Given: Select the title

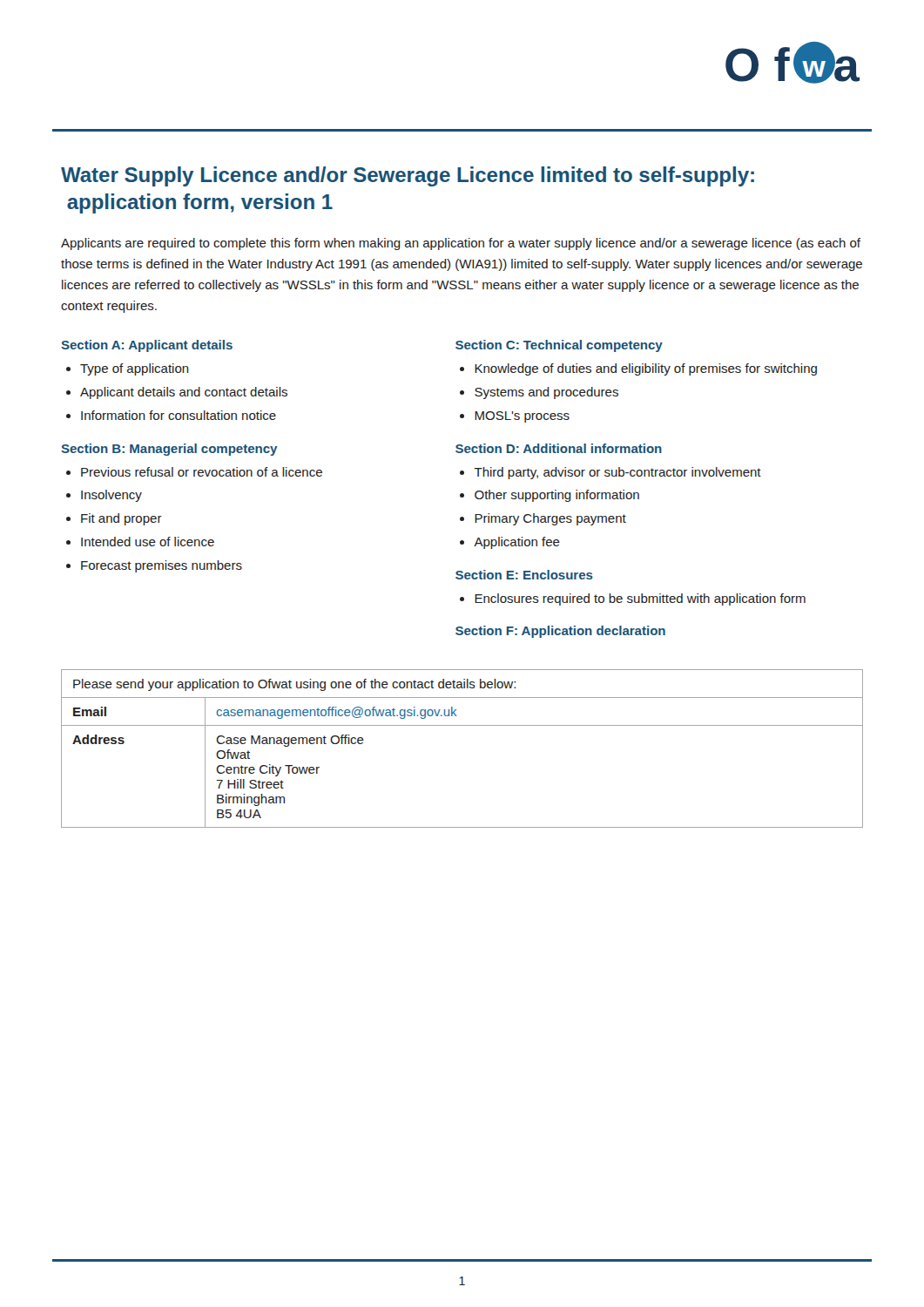Looking at the screenshot, I should [x=408, y=188].
